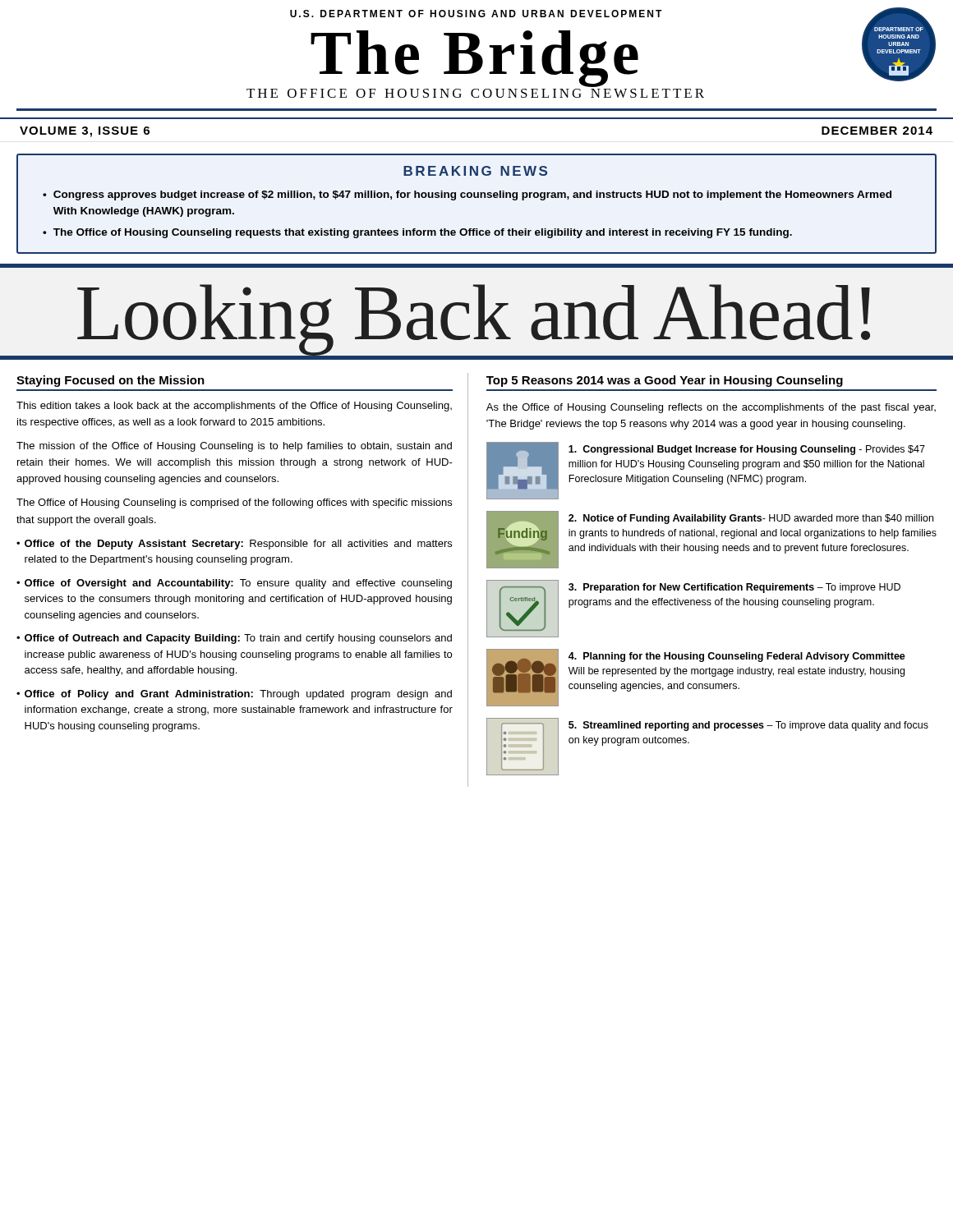
Task: Locate the text block containing "This edition takes a look"
Action: 234,413
